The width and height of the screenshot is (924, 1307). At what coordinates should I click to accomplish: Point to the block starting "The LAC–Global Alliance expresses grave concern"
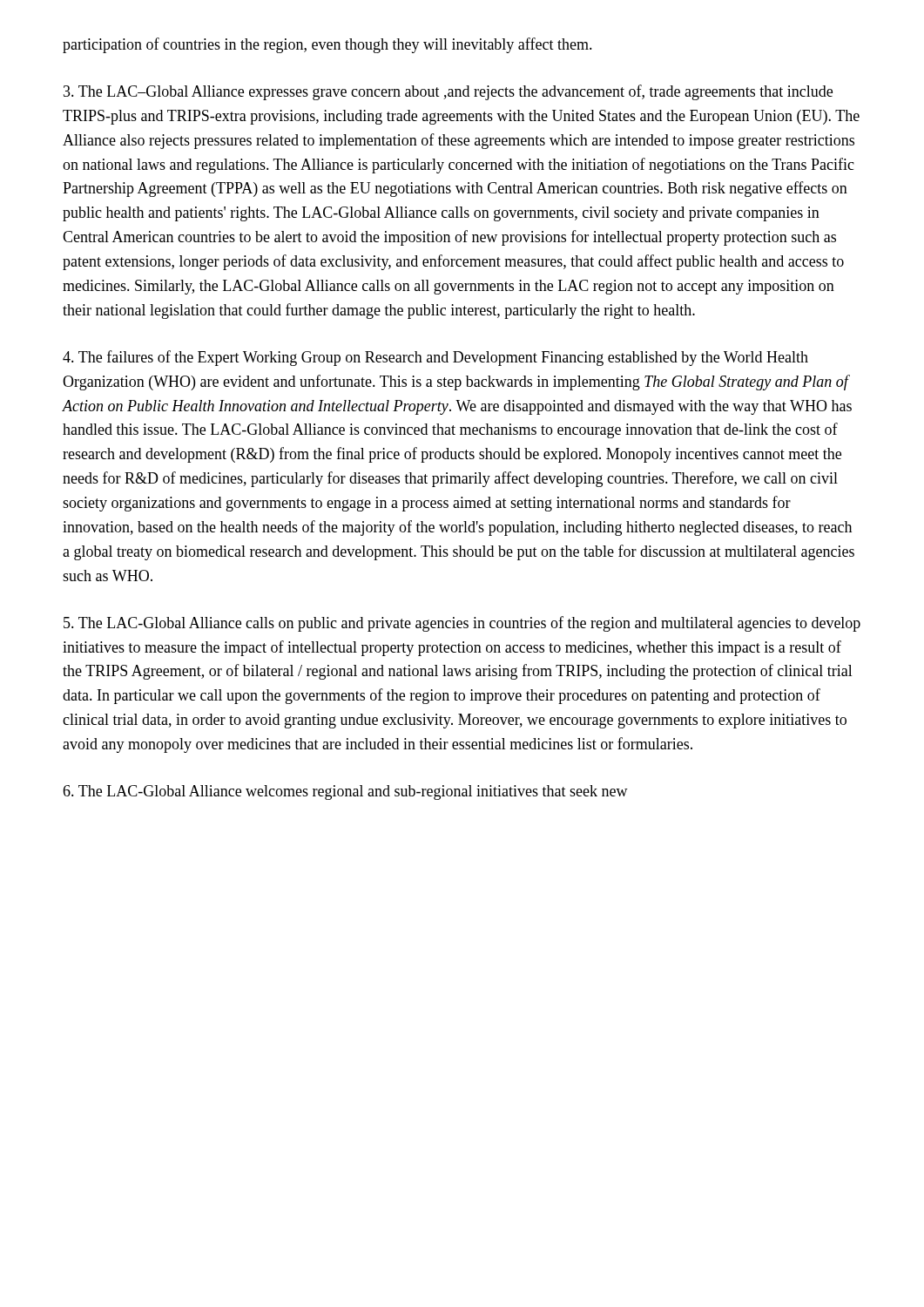click(461, 201)
